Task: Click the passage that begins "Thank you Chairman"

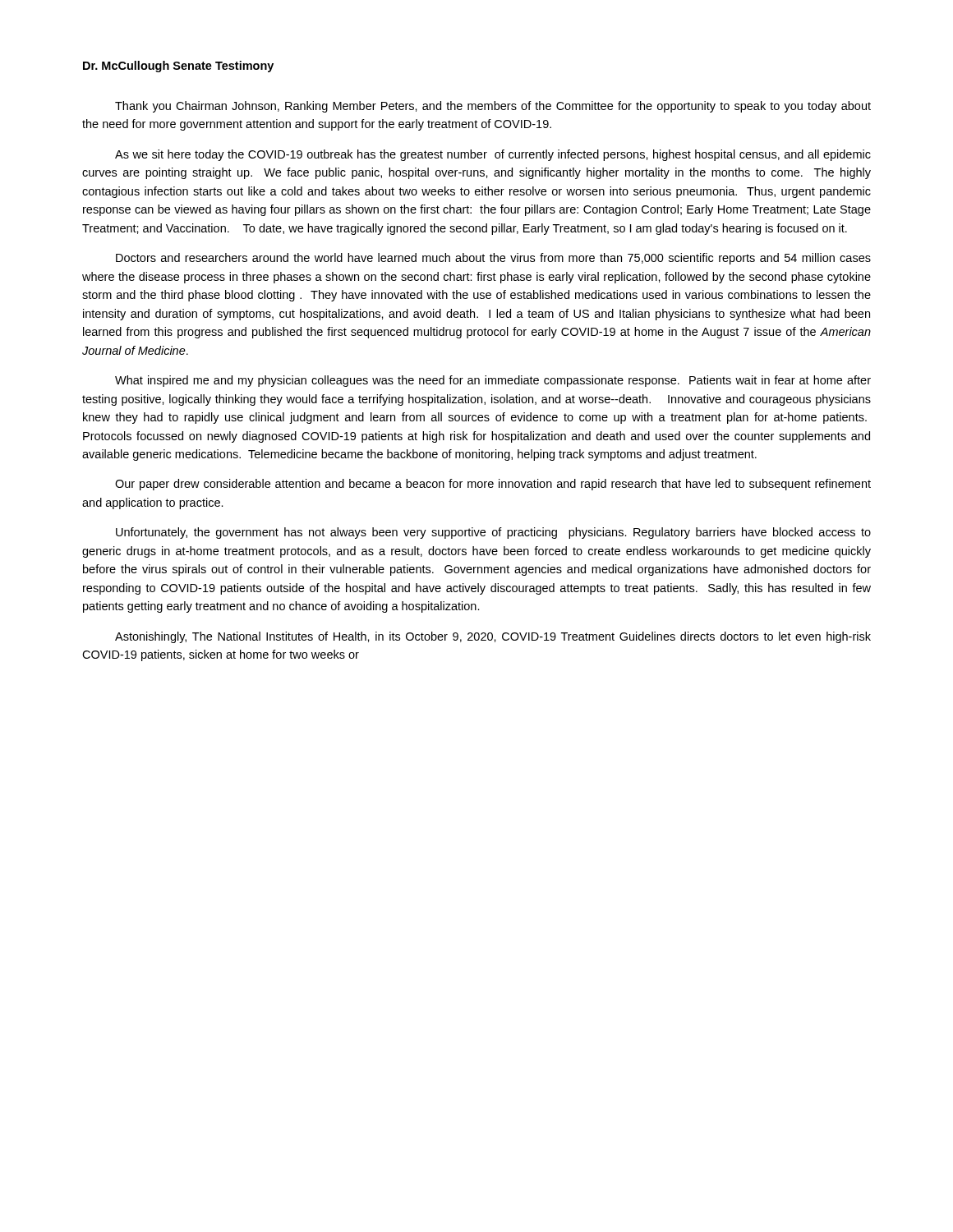Action: click(476, 381)
